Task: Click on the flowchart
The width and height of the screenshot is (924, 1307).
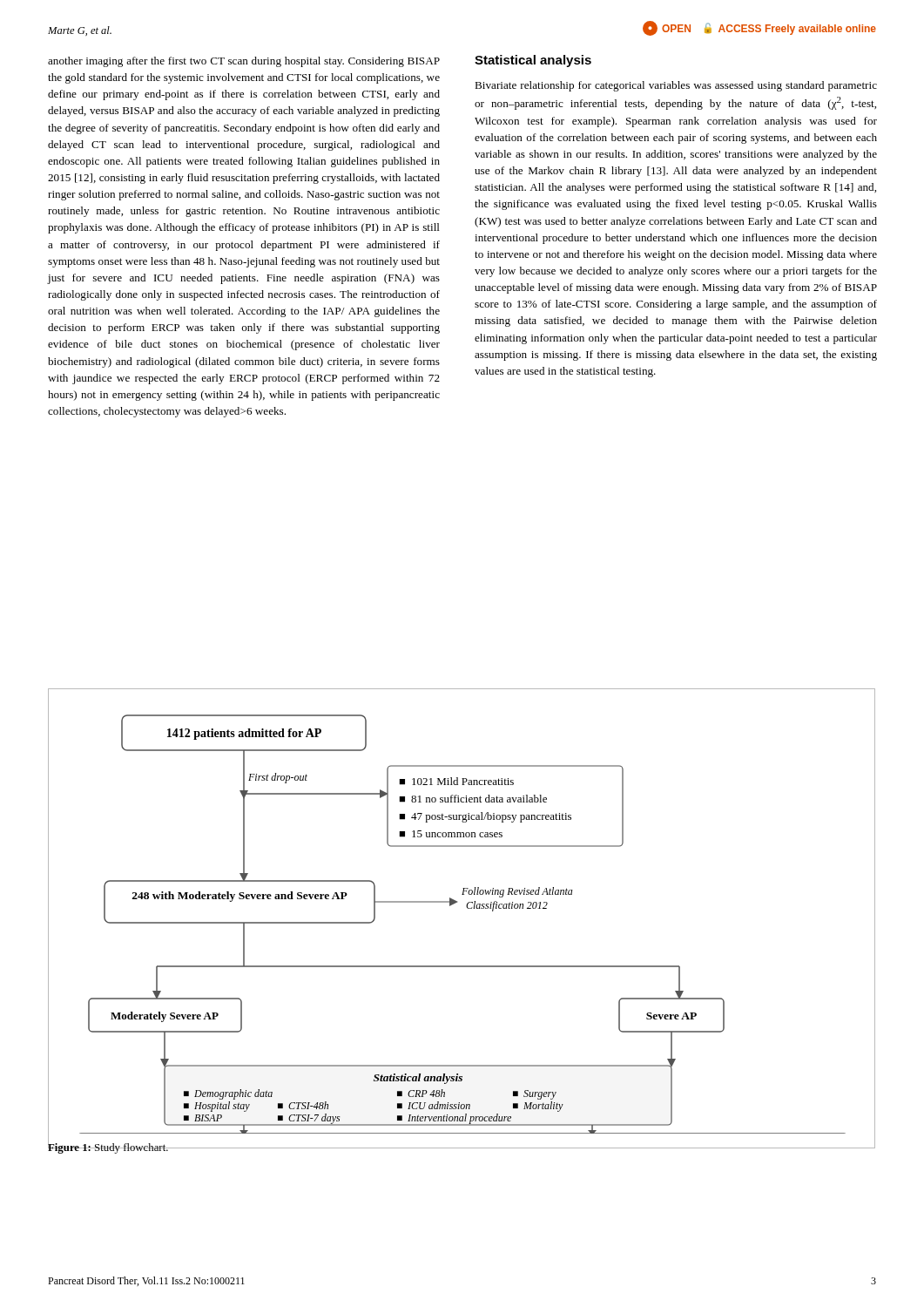Action: [x=462, y=918]
